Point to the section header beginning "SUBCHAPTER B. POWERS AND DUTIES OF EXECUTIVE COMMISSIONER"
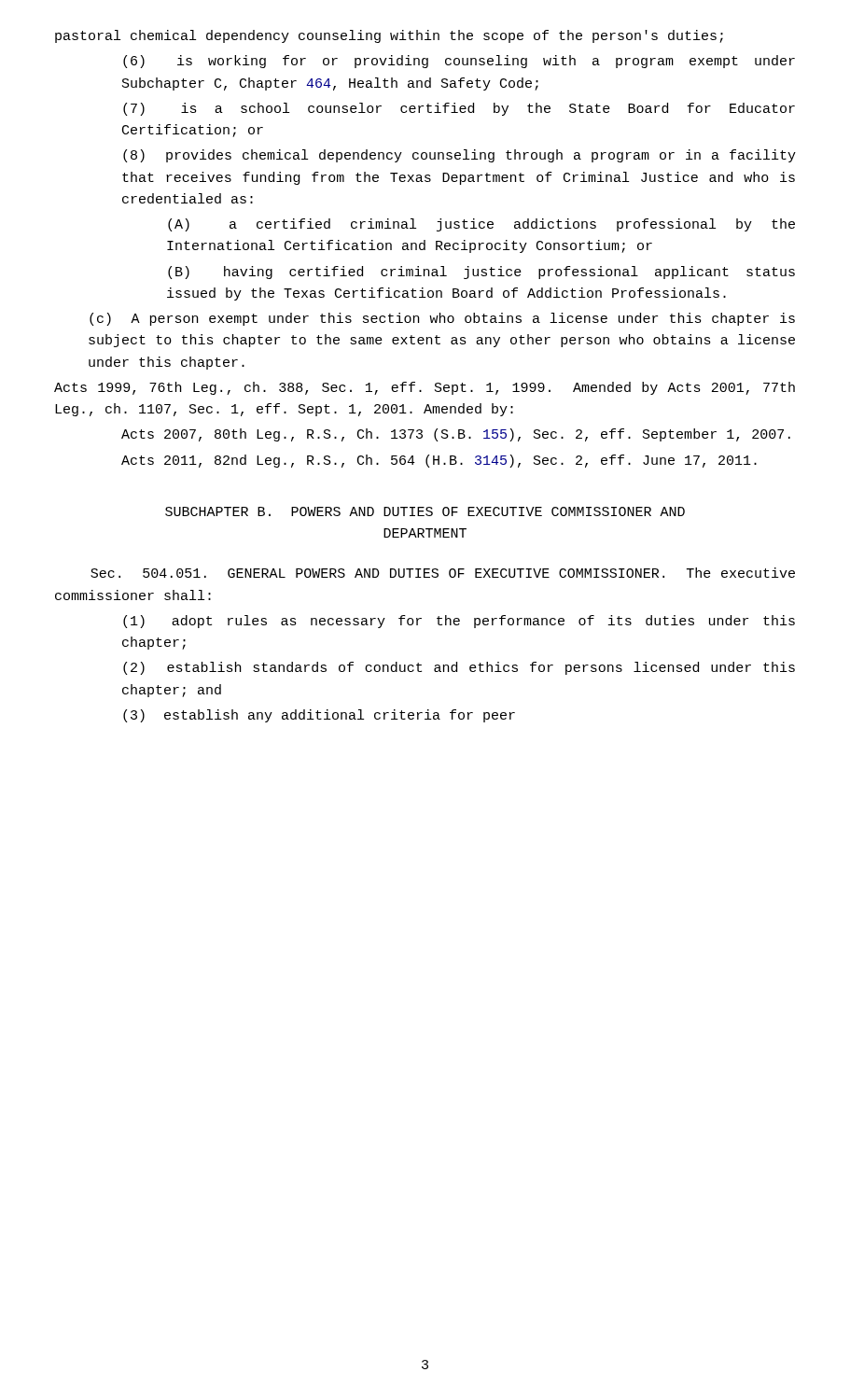Viewport: 850px width, 1400px height. click(x=425, y=523)
